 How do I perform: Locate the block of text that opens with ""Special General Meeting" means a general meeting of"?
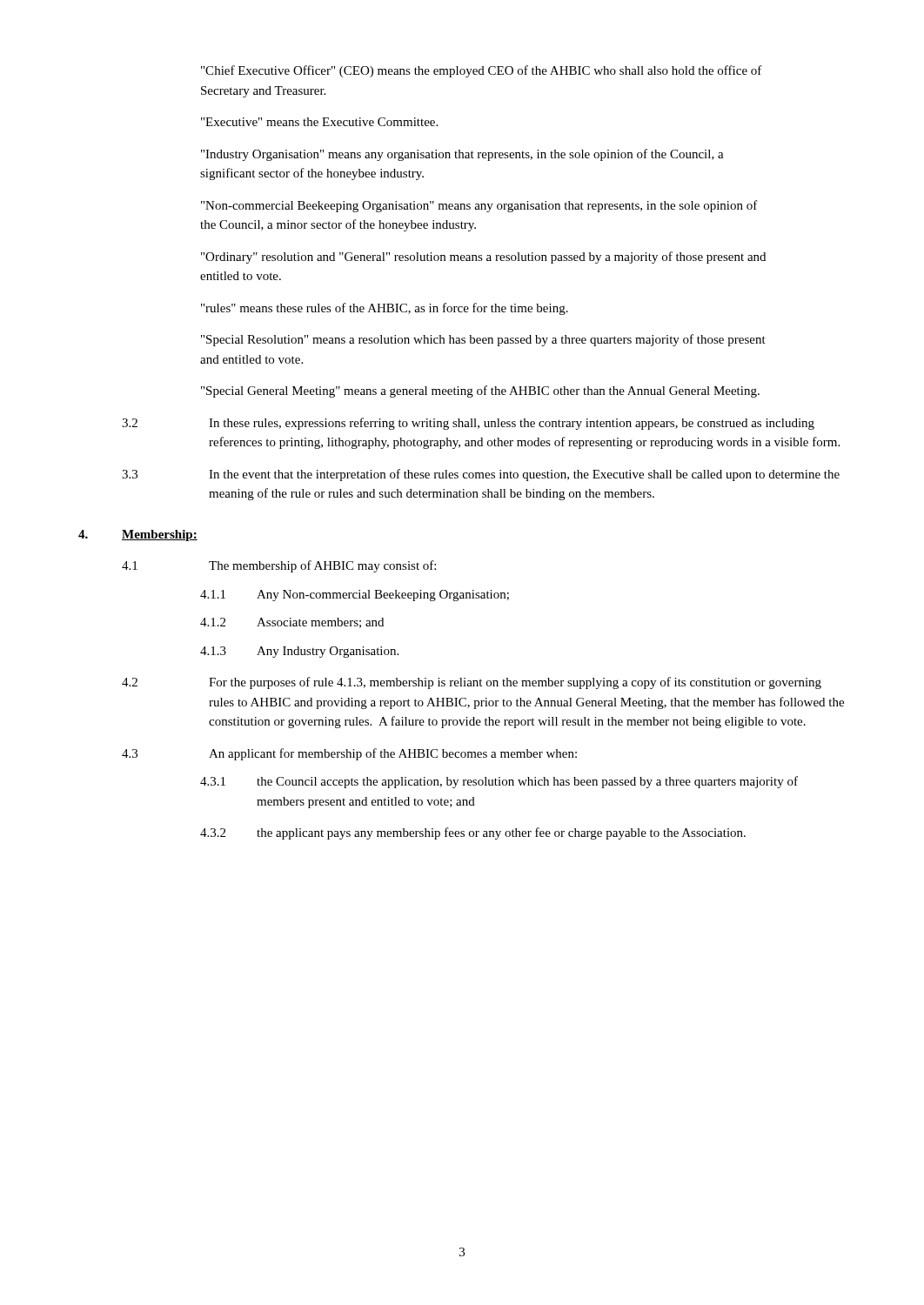(480, 391)
